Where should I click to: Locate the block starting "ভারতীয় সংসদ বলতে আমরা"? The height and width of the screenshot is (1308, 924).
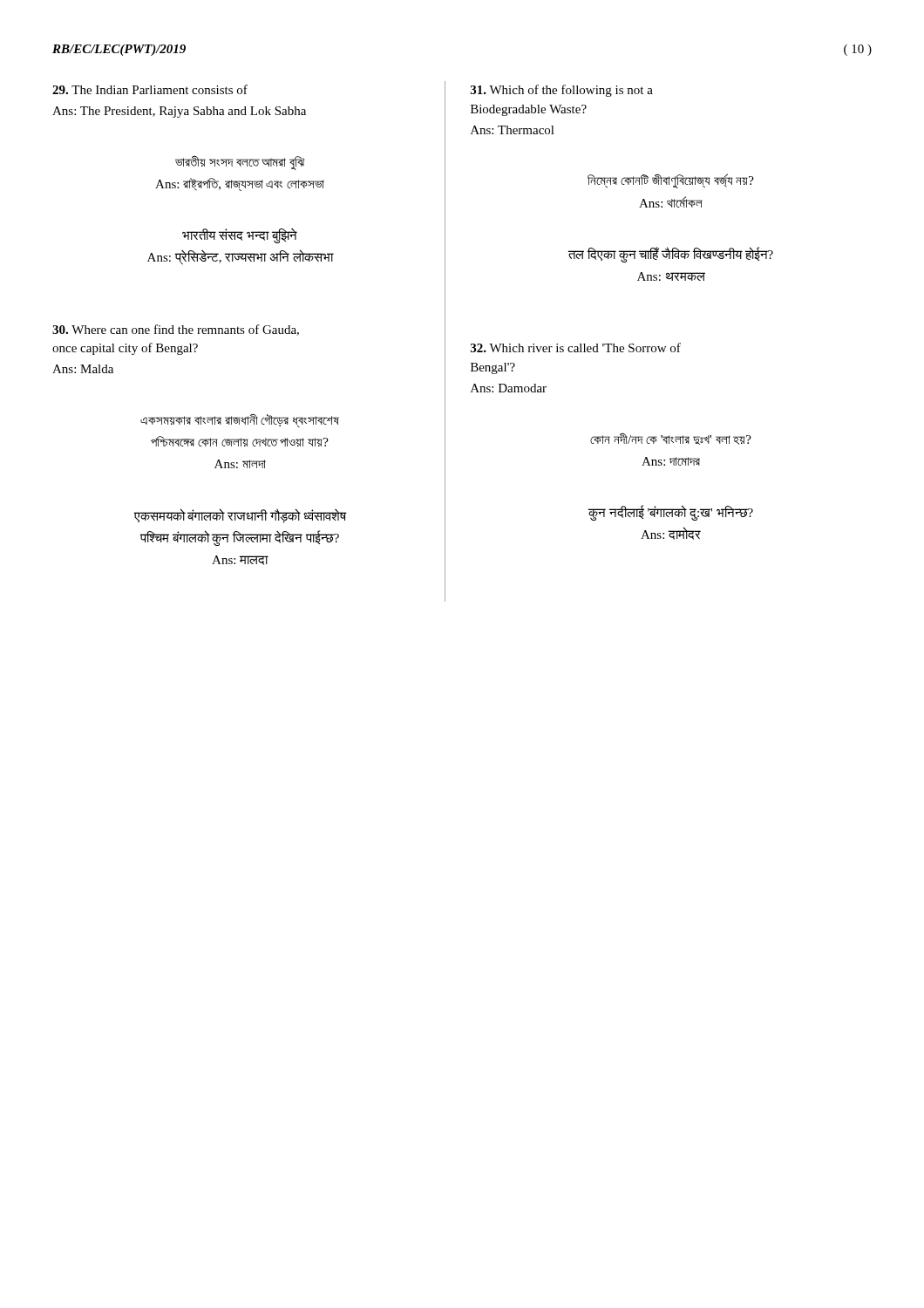point(240,173)
